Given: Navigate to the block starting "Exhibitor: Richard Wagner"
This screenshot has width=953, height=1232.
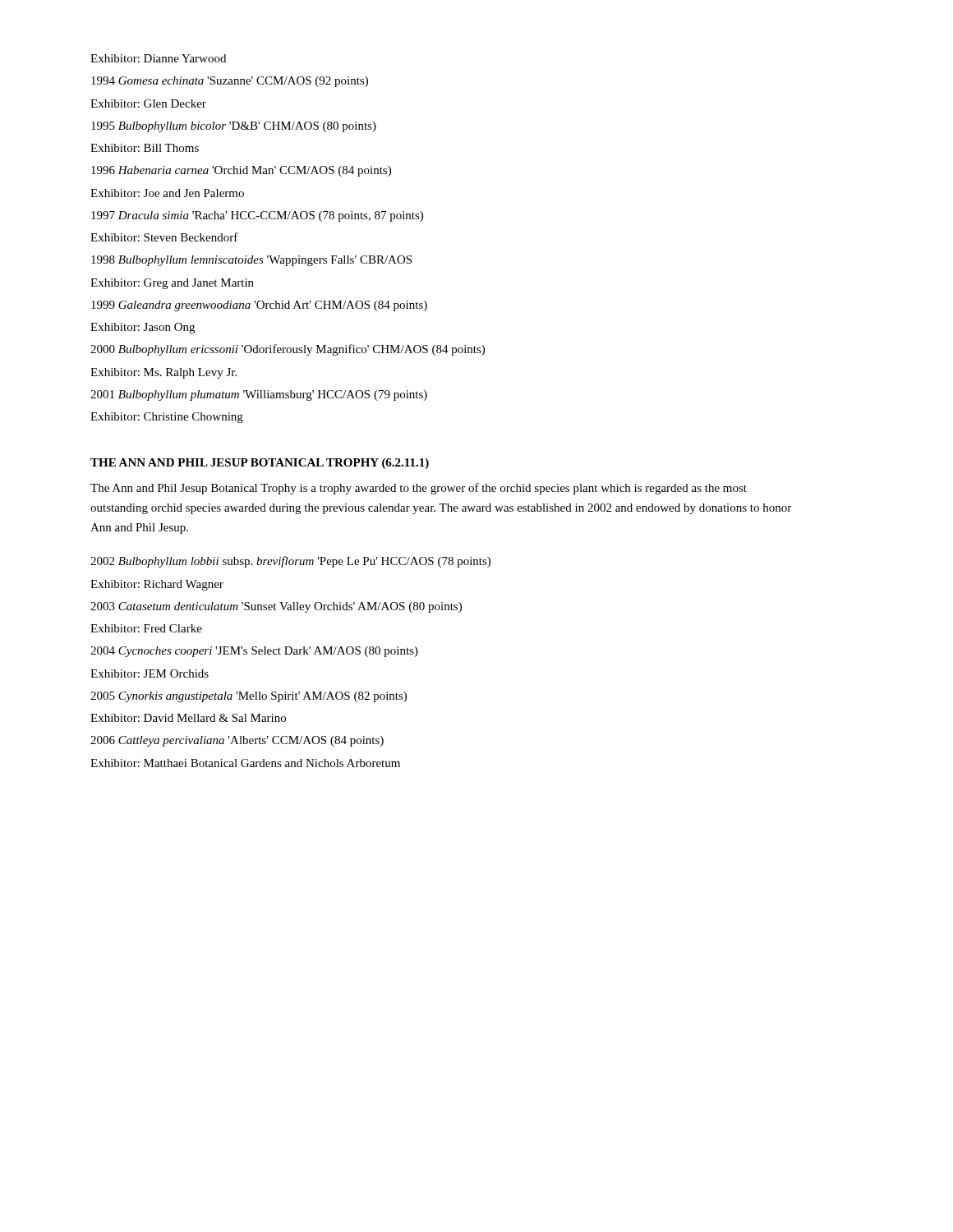Looking at the screenshot, I should click(157, 584).
